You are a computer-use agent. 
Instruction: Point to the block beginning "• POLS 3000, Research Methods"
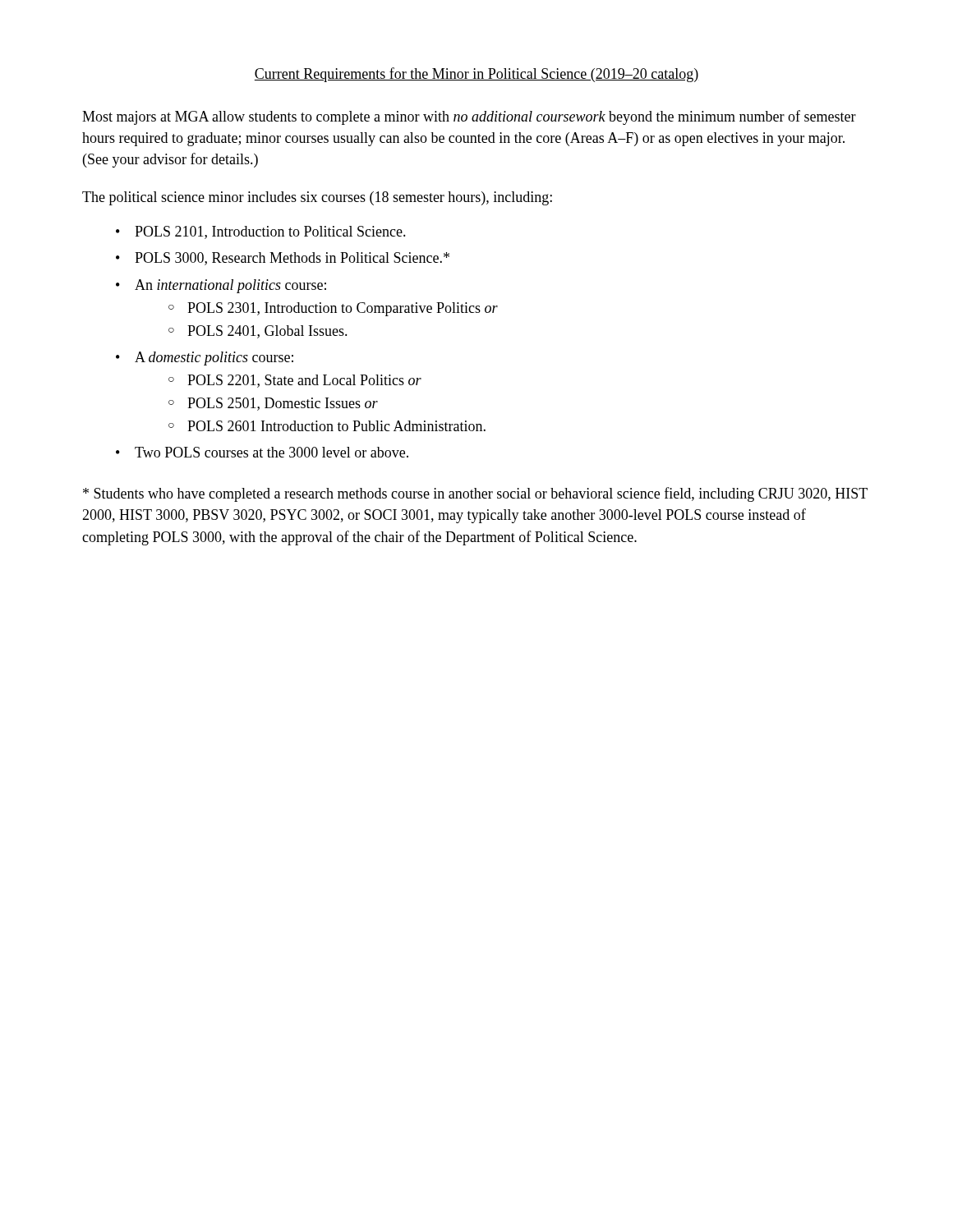(x=283, y=258)
